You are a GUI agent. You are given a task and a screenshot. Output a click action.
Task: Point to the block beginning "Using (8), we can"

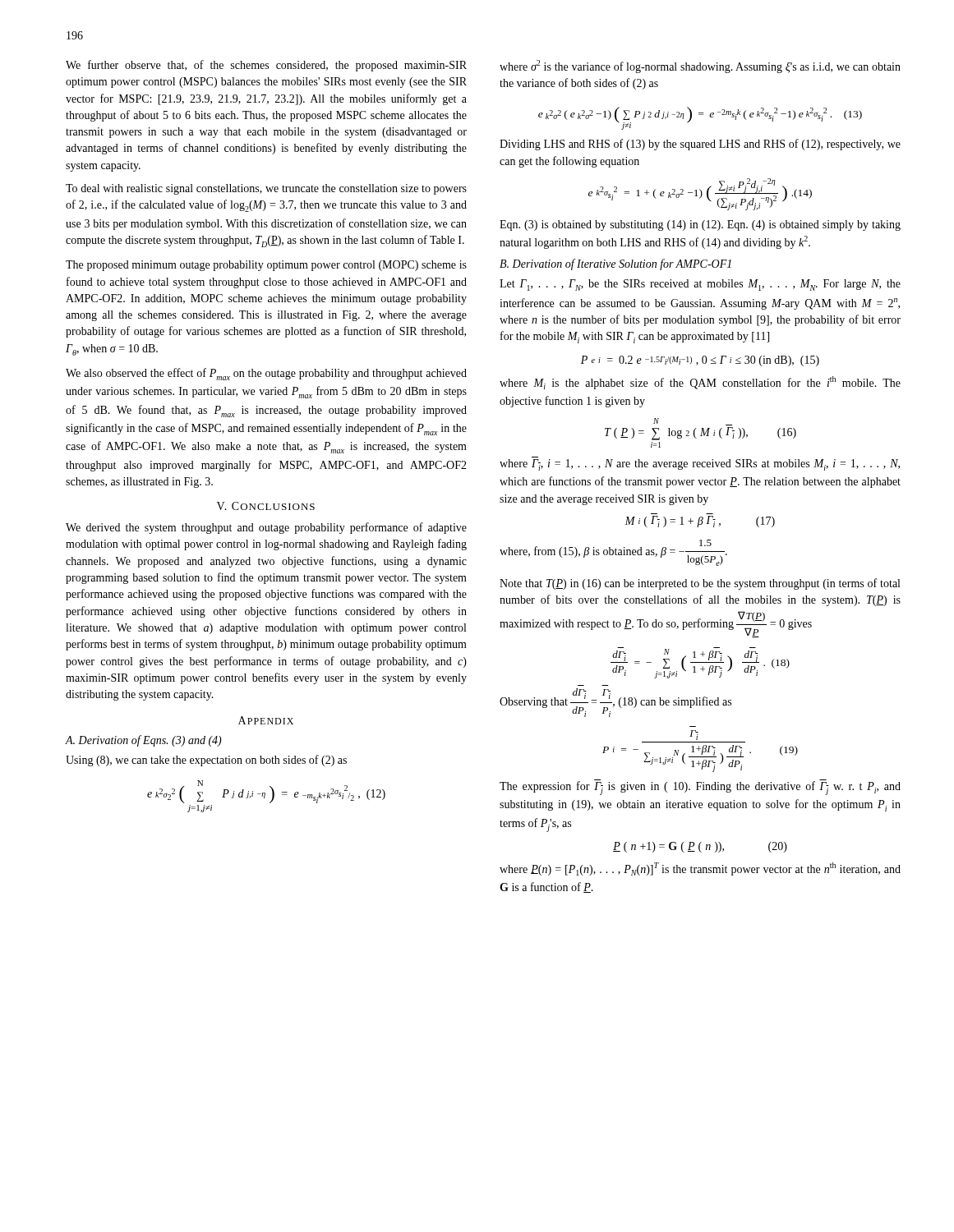pos(266,761)
